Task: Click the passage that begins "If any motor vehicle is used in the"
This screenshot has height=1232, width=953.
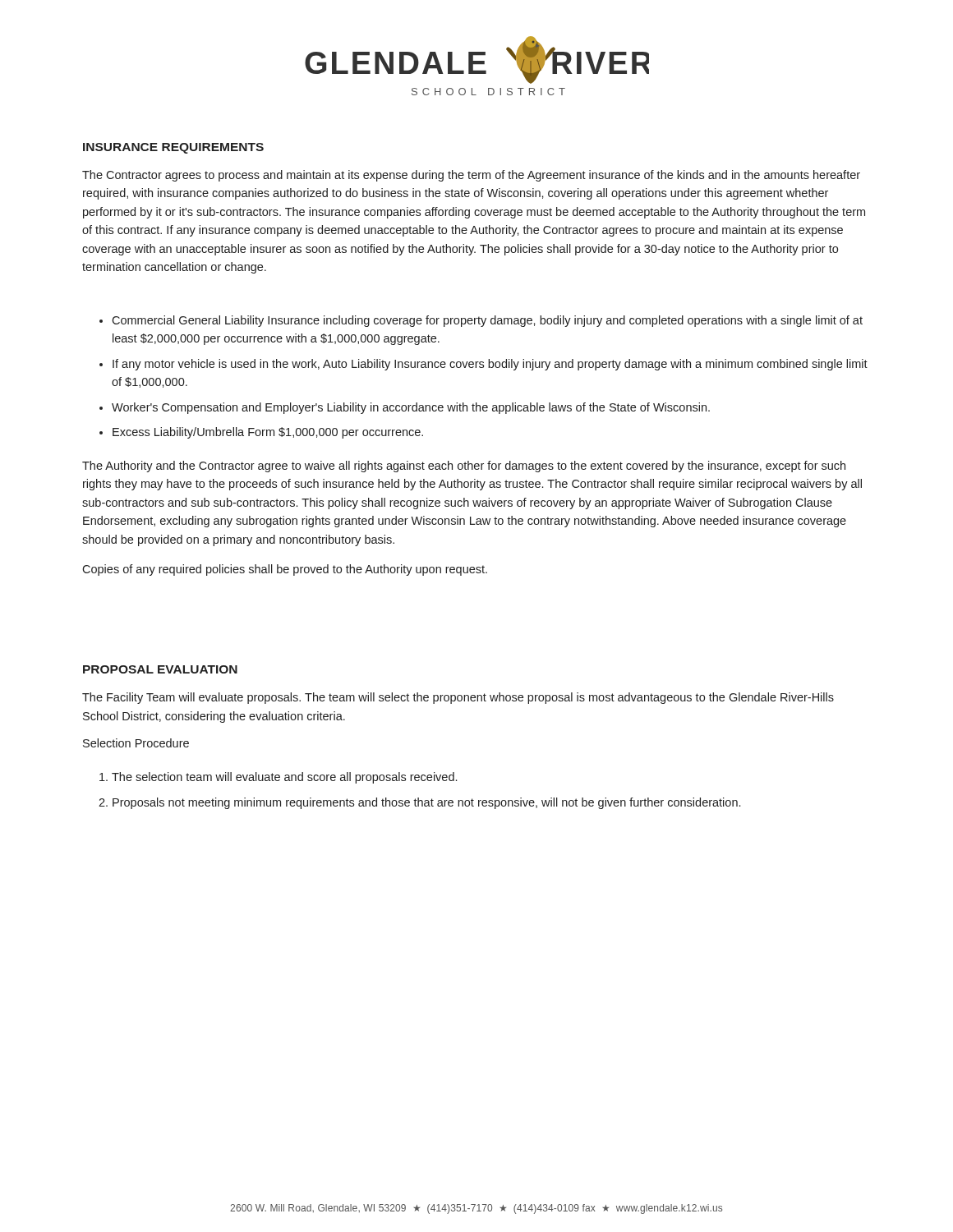Action: coord(489,373)
